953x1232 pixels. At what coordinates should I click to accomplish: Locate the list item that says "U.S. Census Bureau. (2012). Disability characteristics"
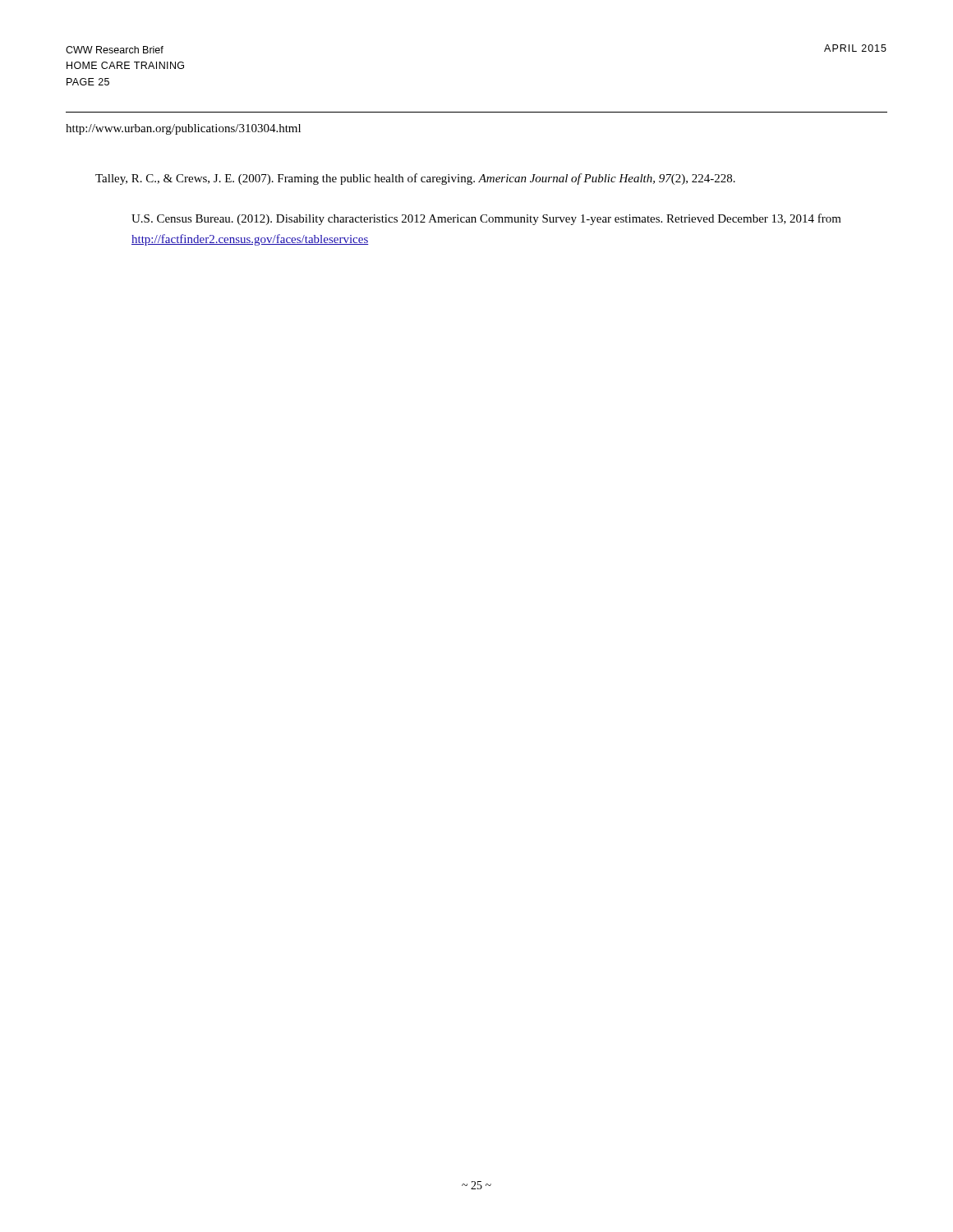(x=509, y=229)
